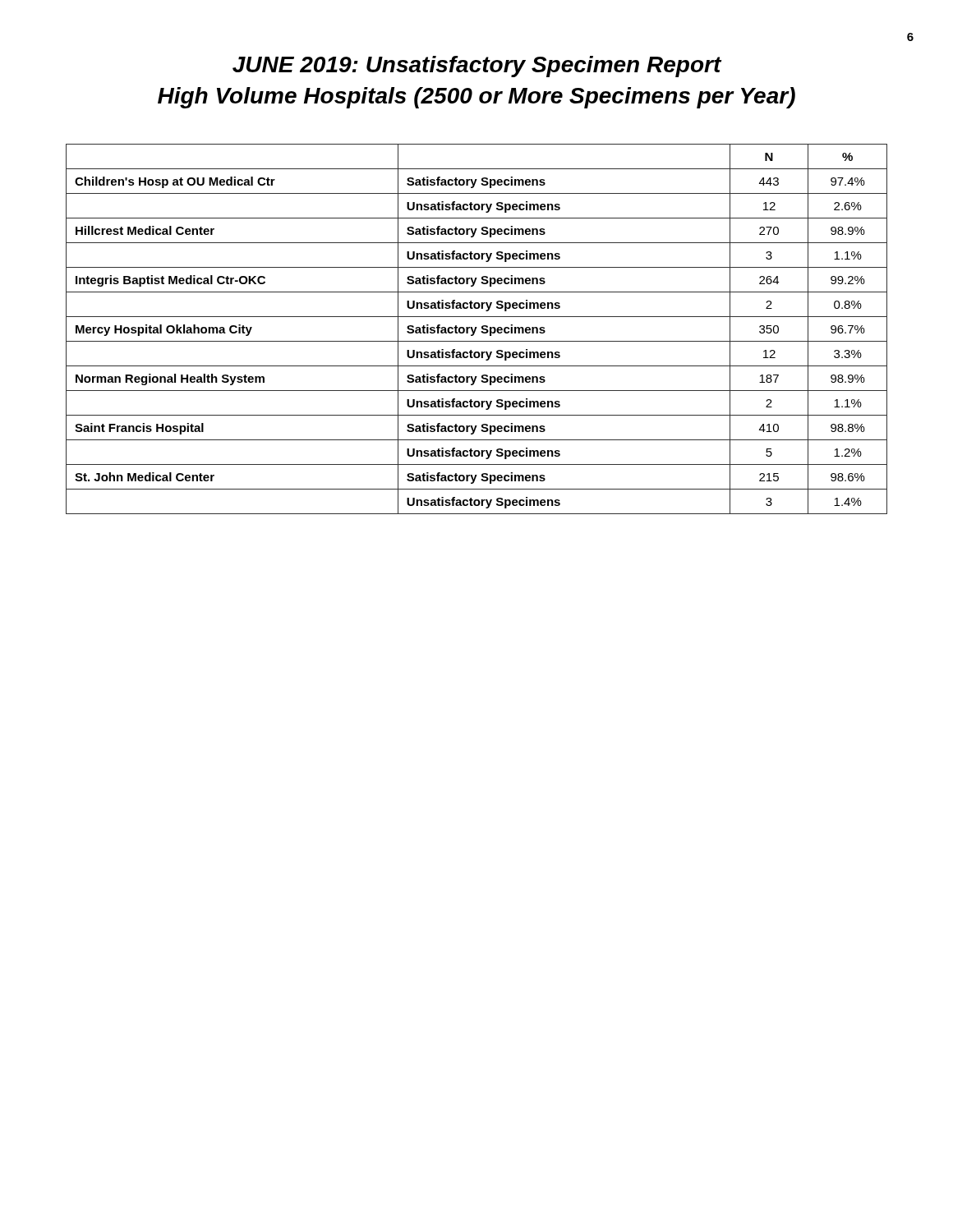Click on the table containing "St. John Medical Center"
The height and width of the screenshot is (1232, 953).
pos(476,329)
